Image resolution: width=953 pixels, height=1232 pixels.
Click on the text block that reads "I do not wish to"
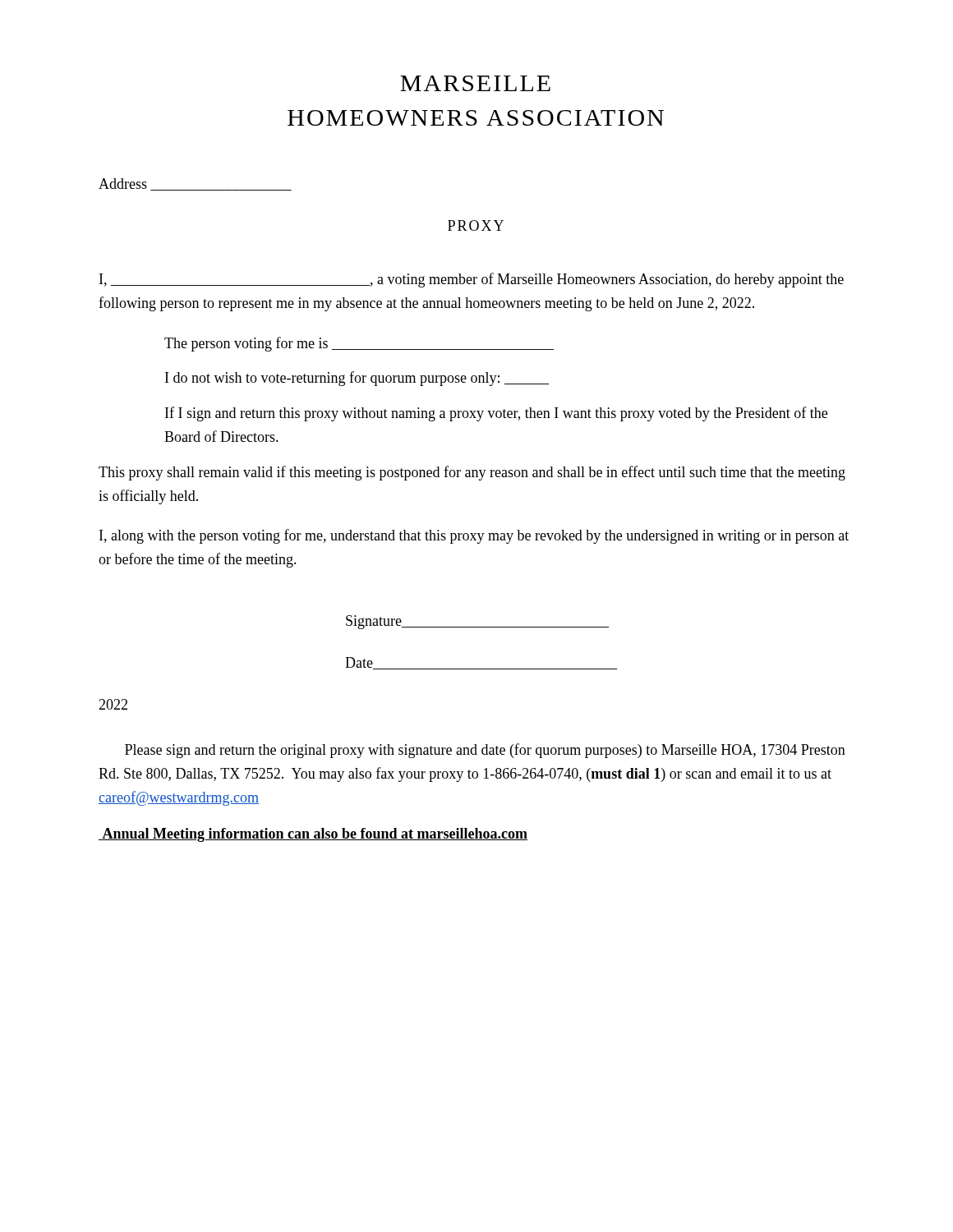pyautogui.click(x=357, y=378)
